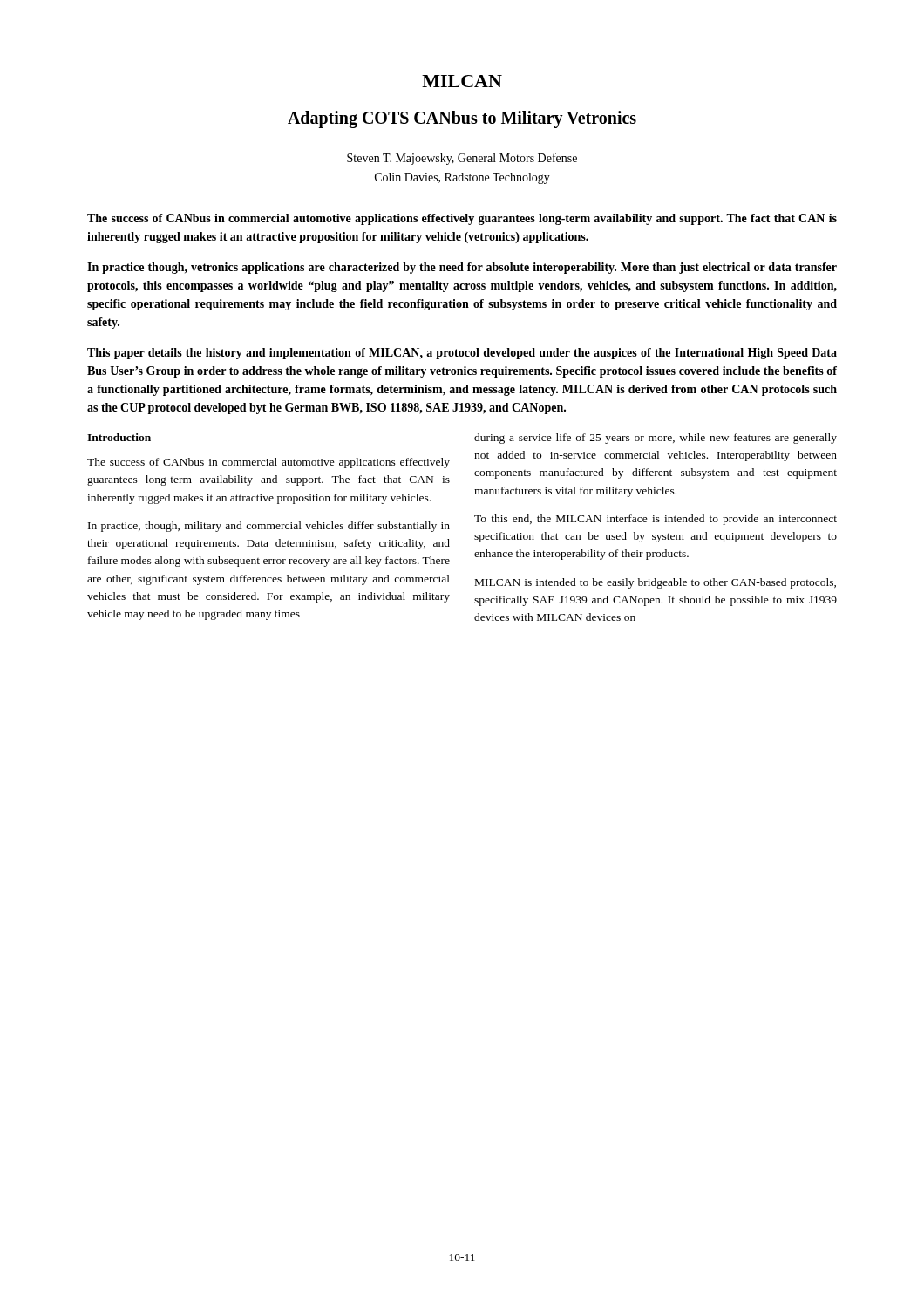Screen dimensions: 1308x924
Task: Find the region starting "during a service life of 25"
Action: click(656, 528)
